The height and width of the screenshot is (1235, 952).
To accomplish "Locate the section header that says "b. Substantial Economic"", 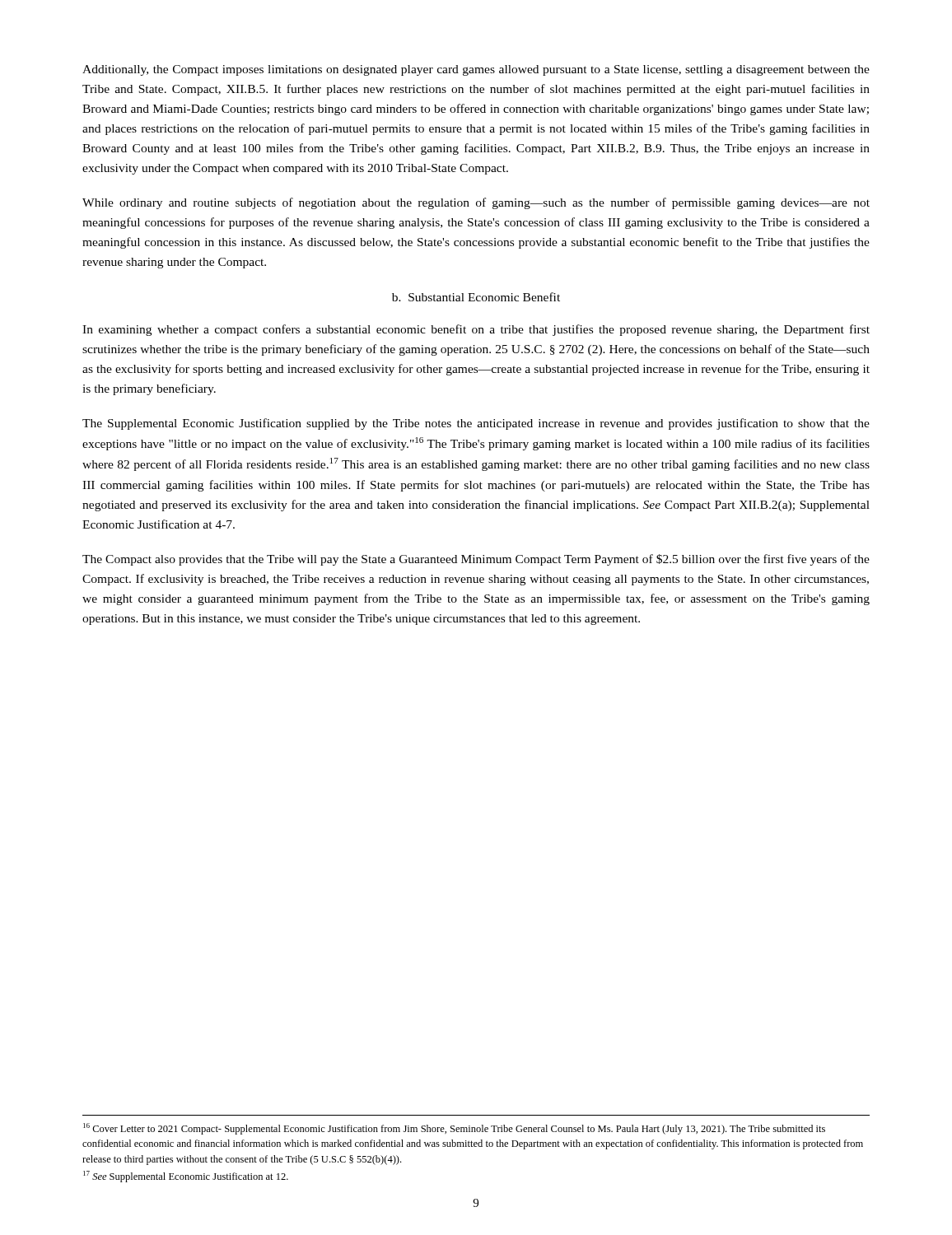I will [x=476, y=297].
